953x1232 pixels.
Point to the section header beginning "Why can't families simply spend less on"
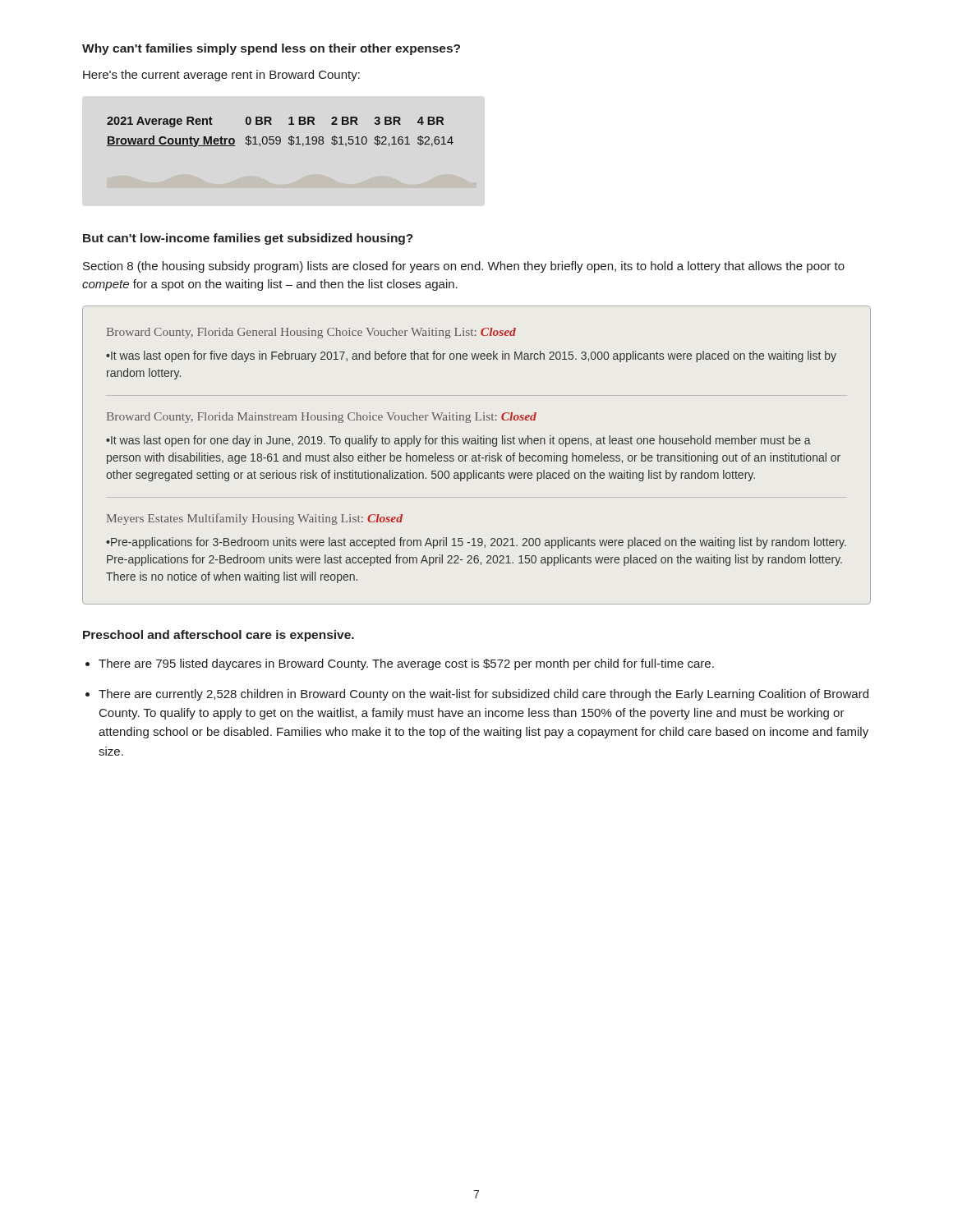point(272,48)
